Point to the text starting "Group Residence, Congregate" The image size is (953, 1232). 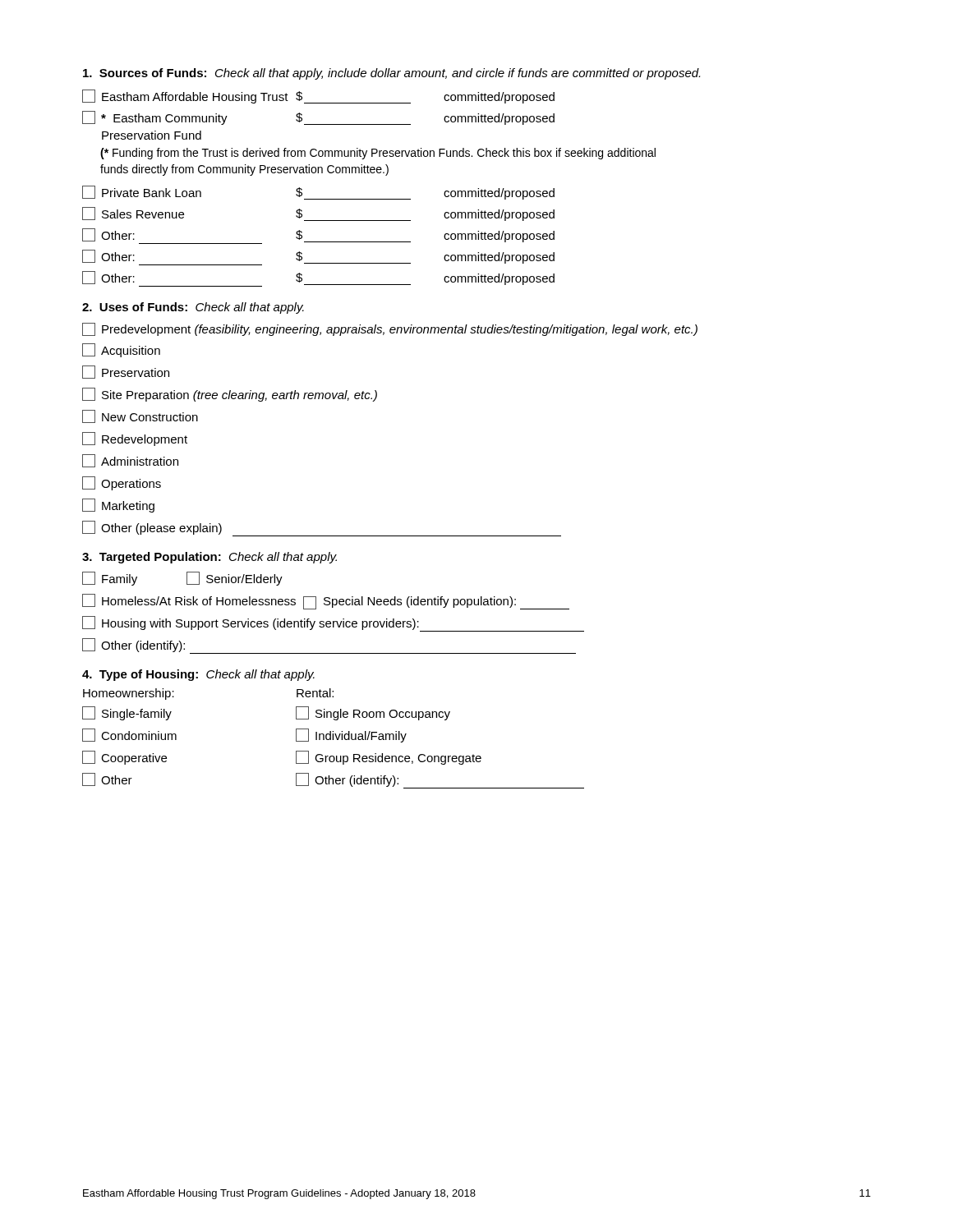coord(389,758)
